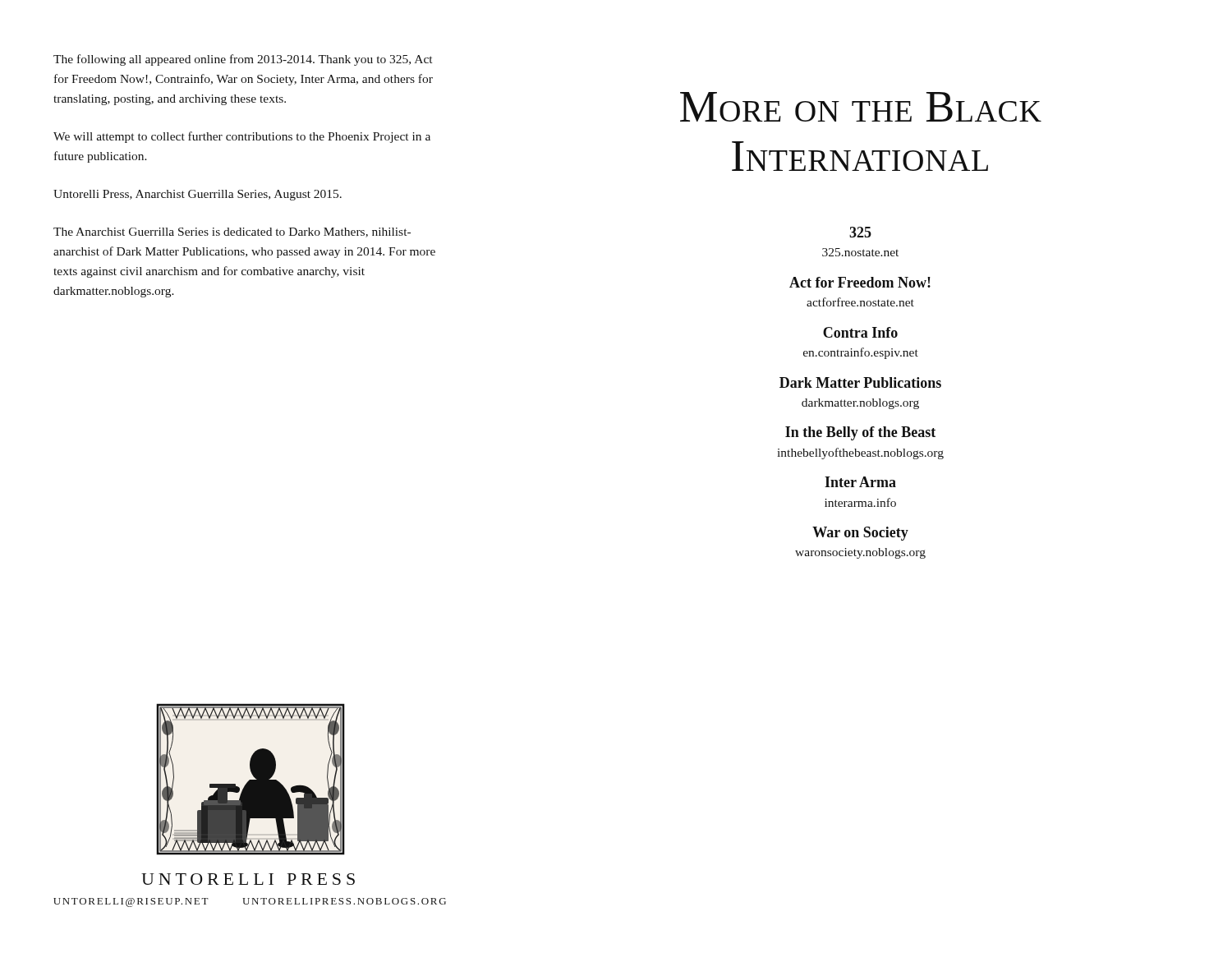Select the text starting "More on the BlackInternational"
The height and width of the screenshot is (953, 1232).
coord(860,132)
